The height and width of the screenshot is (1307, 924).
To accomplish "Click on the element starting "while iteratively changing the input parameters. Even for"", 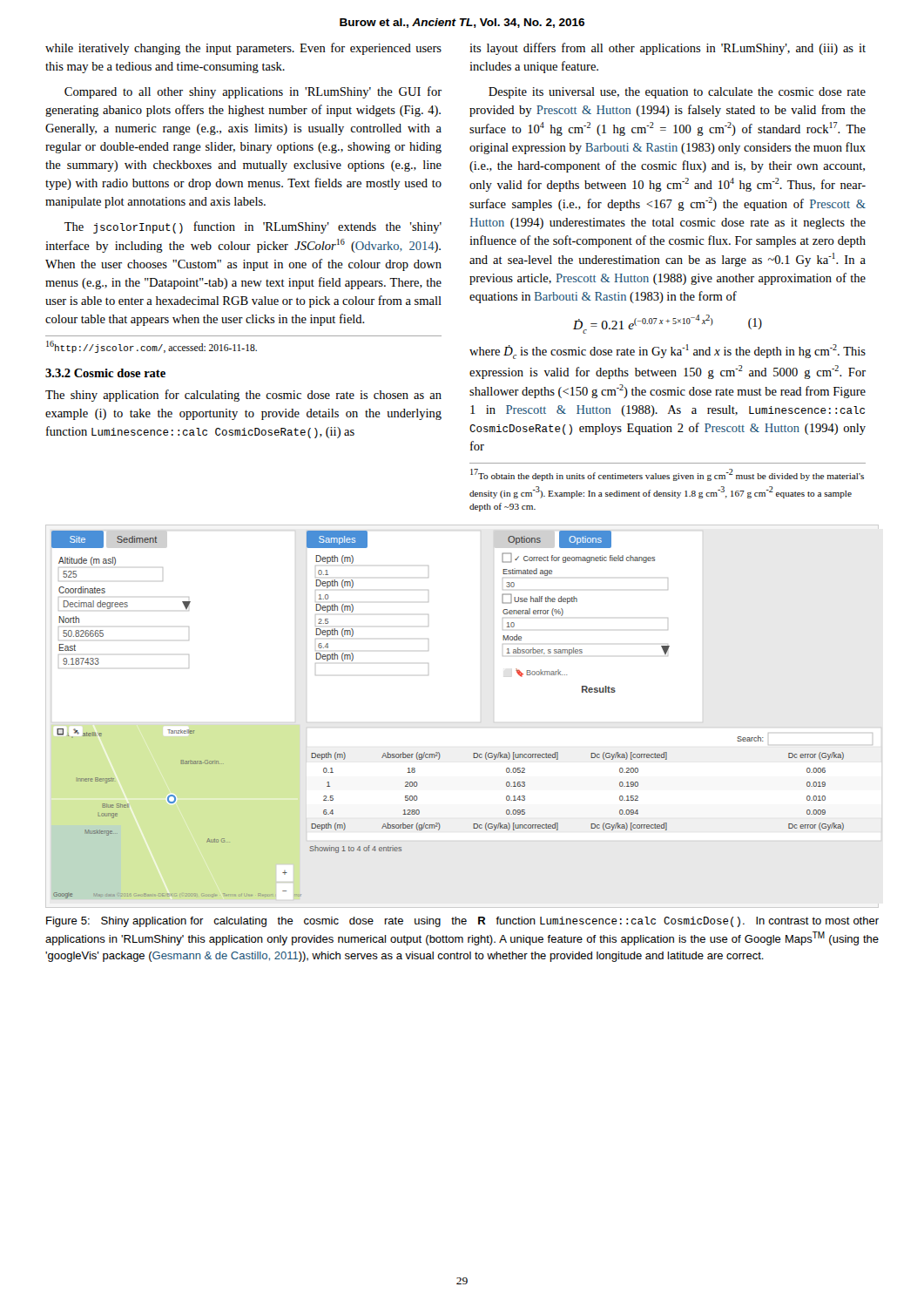I will point(243,184).
